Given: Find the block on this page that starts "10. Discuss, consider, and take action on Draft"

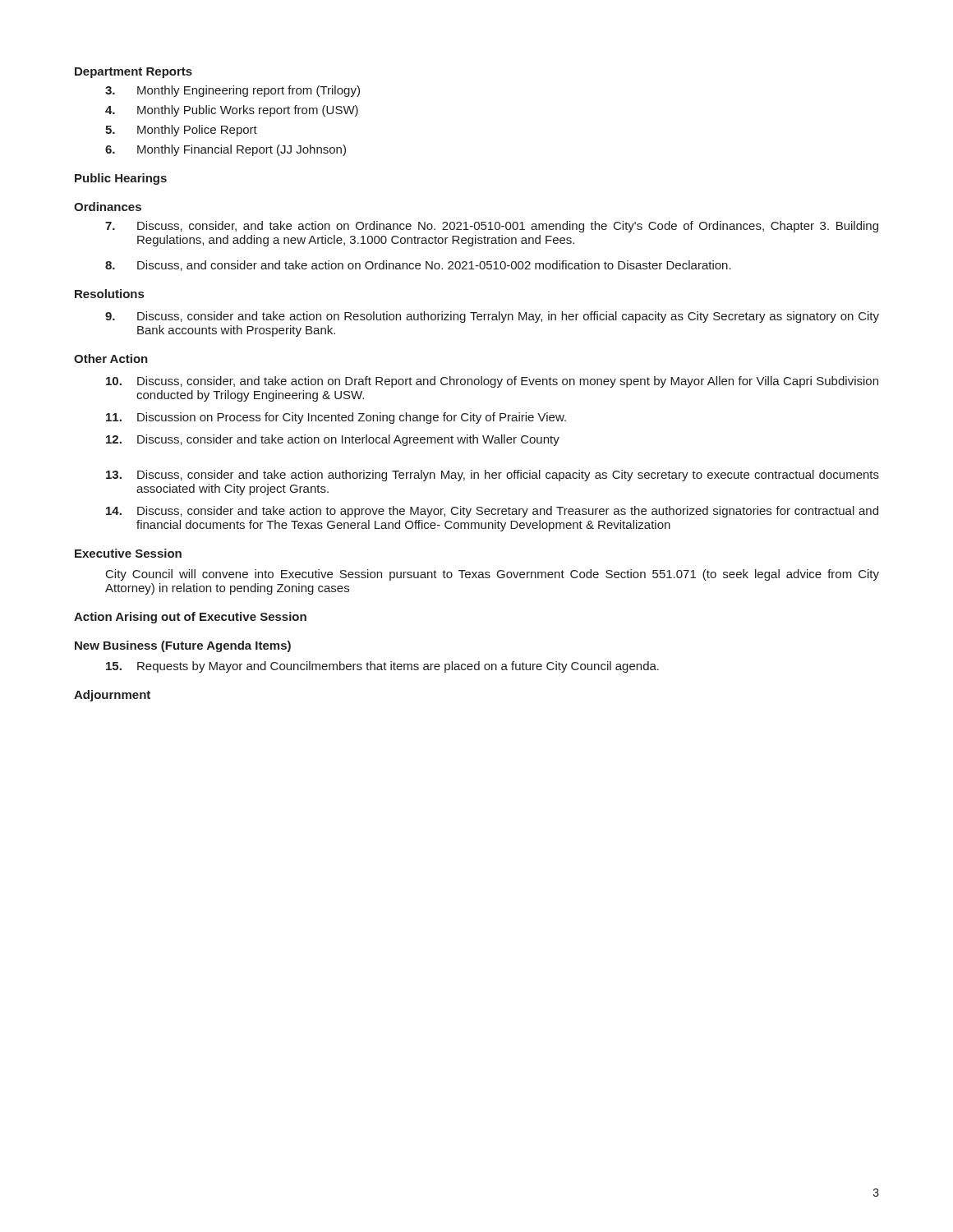Looking at the screenshot, I should coord(492,388).
